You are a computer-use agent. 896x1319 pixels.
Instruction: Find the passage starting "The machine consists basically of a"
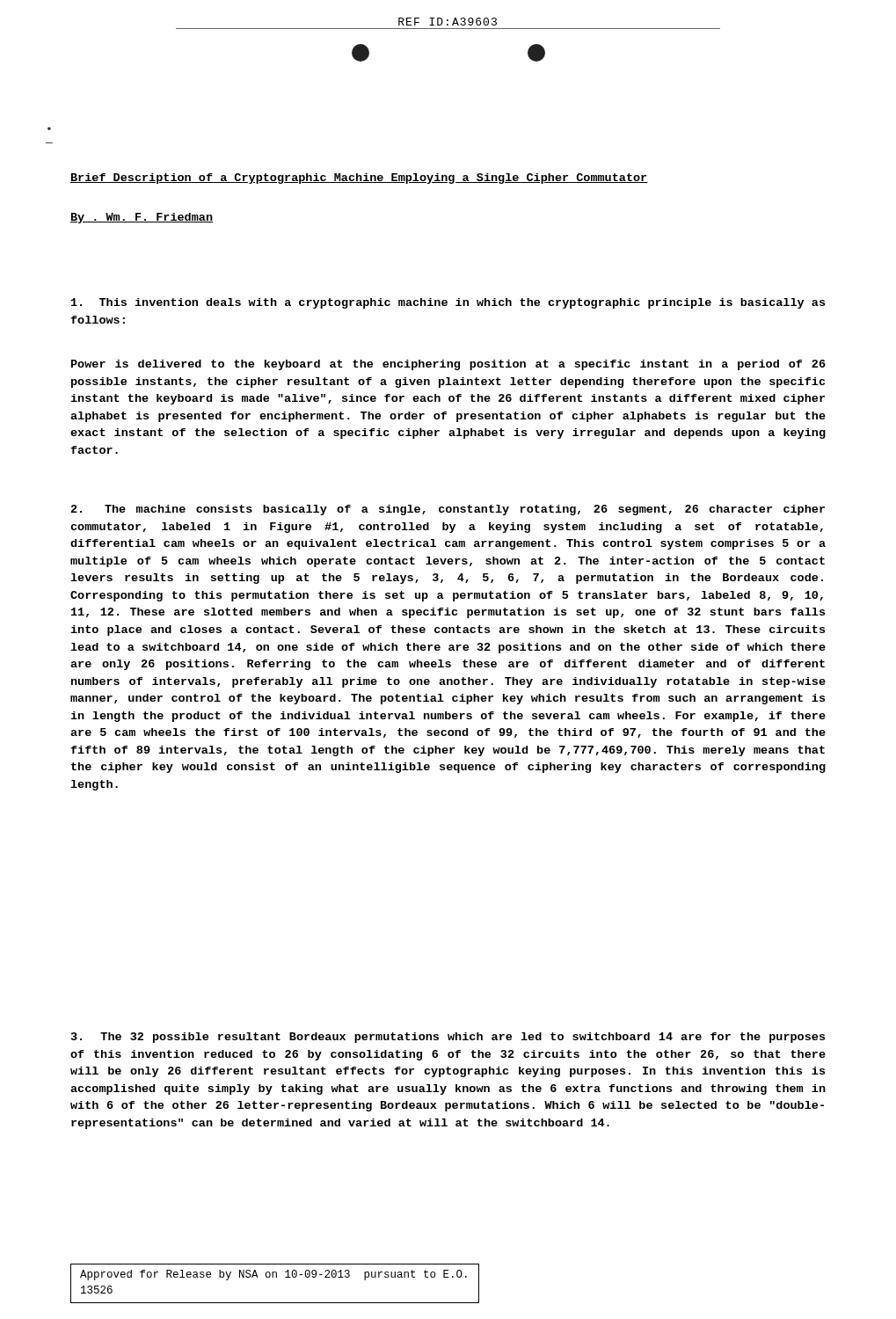(448, 647)
